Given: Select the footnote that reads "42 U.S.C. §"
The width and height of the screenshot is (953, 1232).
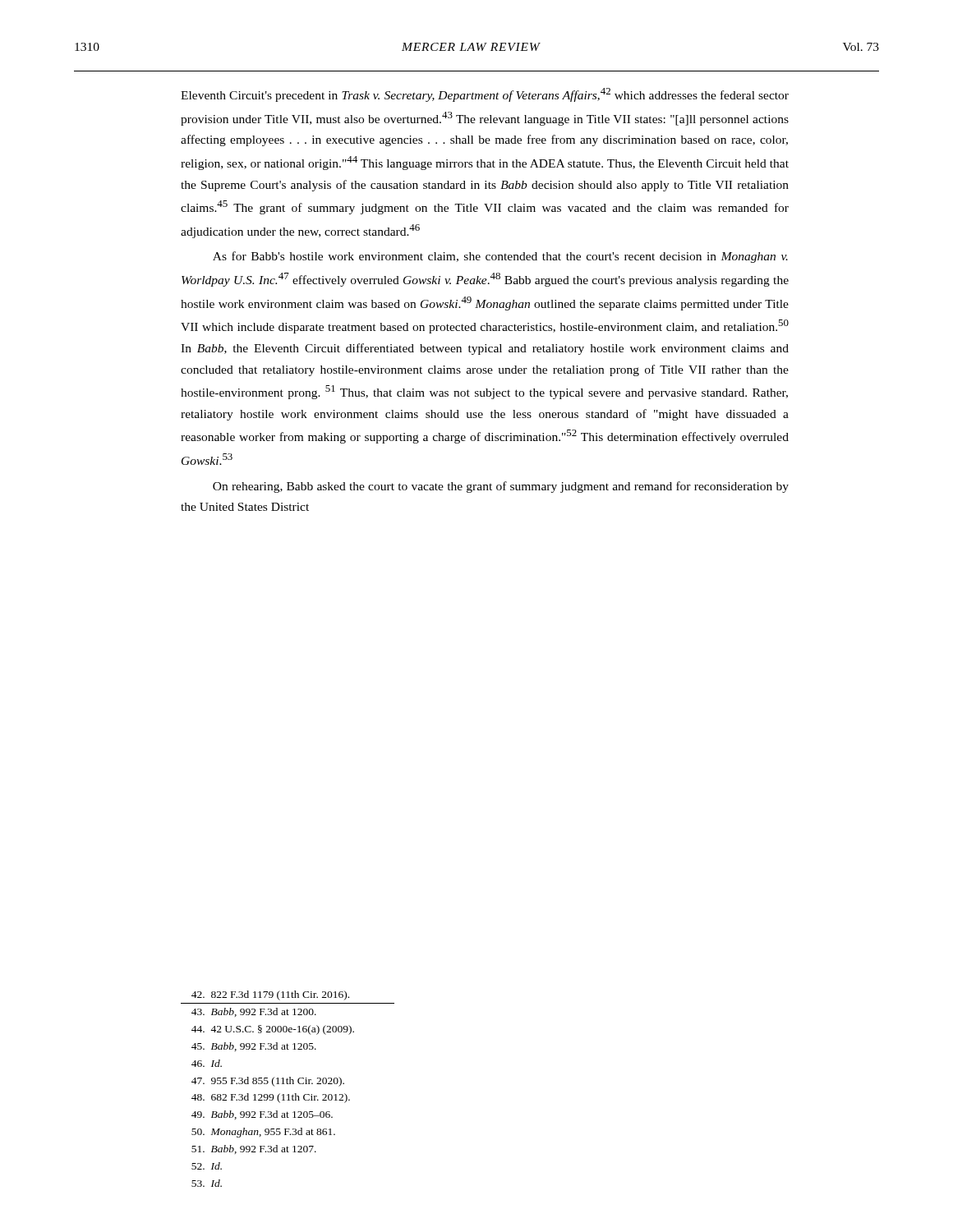Looking at the screenshot, I should pyautogui.click(x=273, y=1030).
